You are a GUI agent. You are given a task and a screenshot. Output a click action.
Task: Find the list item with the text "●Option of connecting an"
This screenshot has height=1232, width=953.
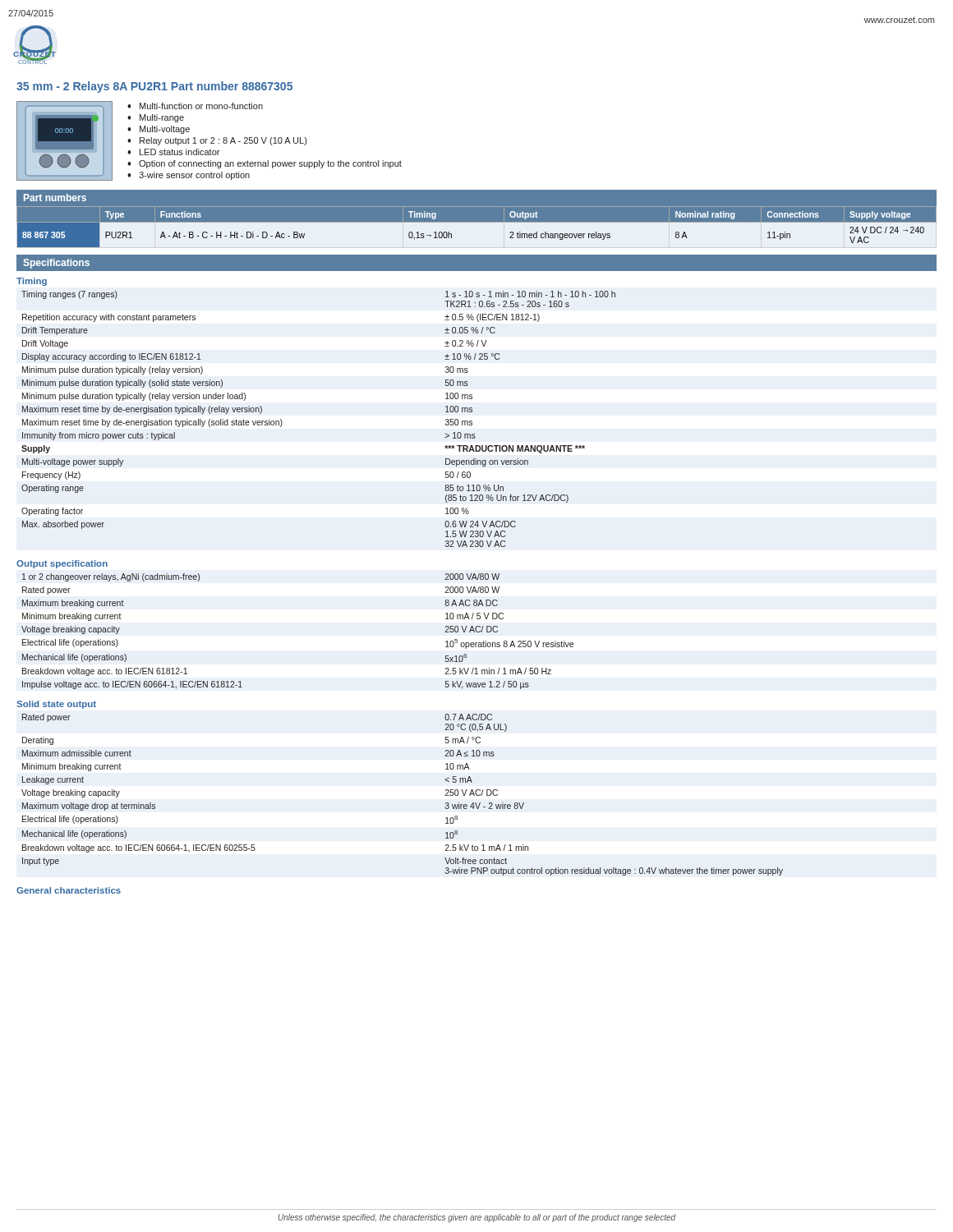264,163
